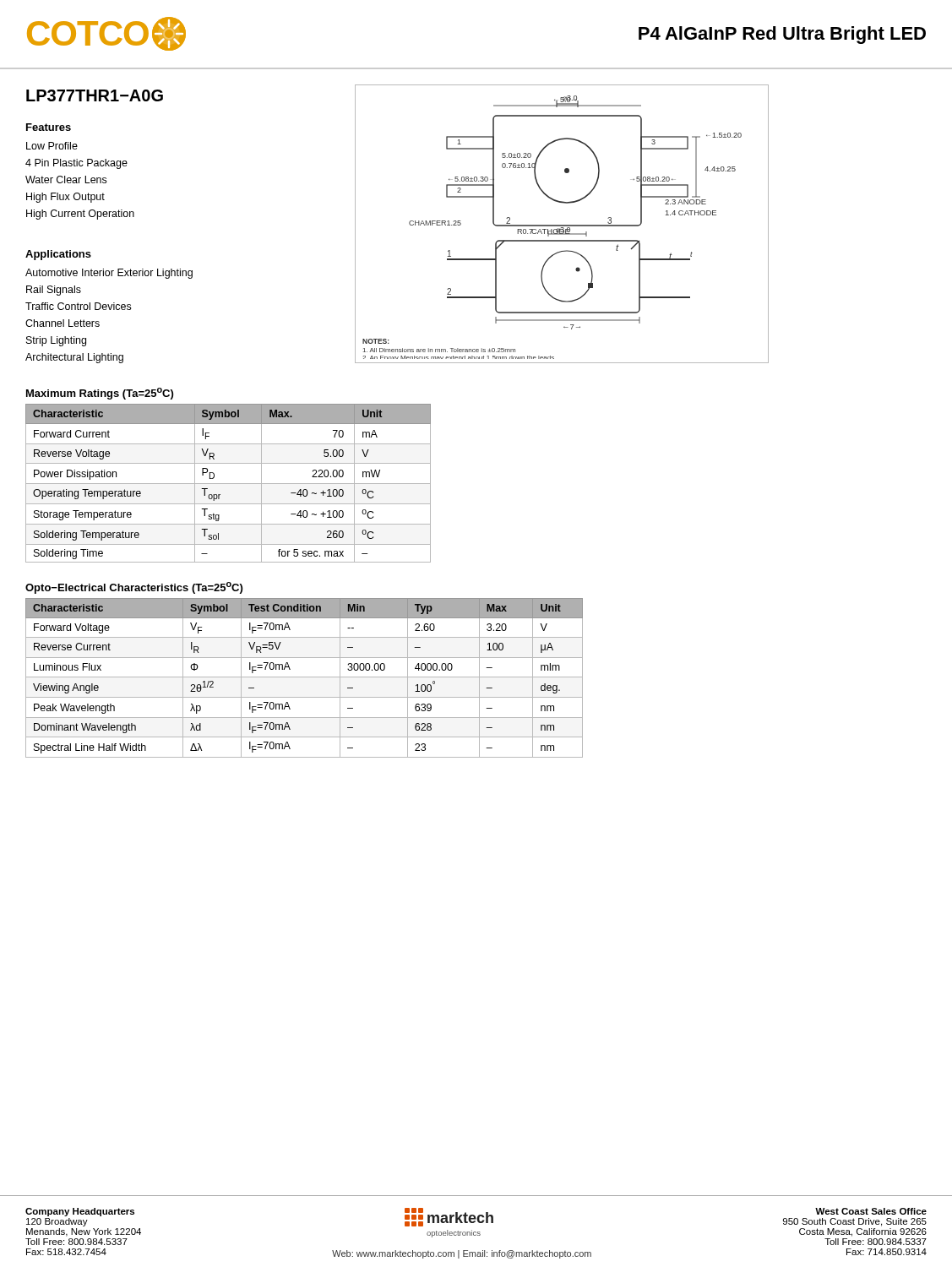Find "4 Pin Plastic Package" on this page

[x=76, y=163]
